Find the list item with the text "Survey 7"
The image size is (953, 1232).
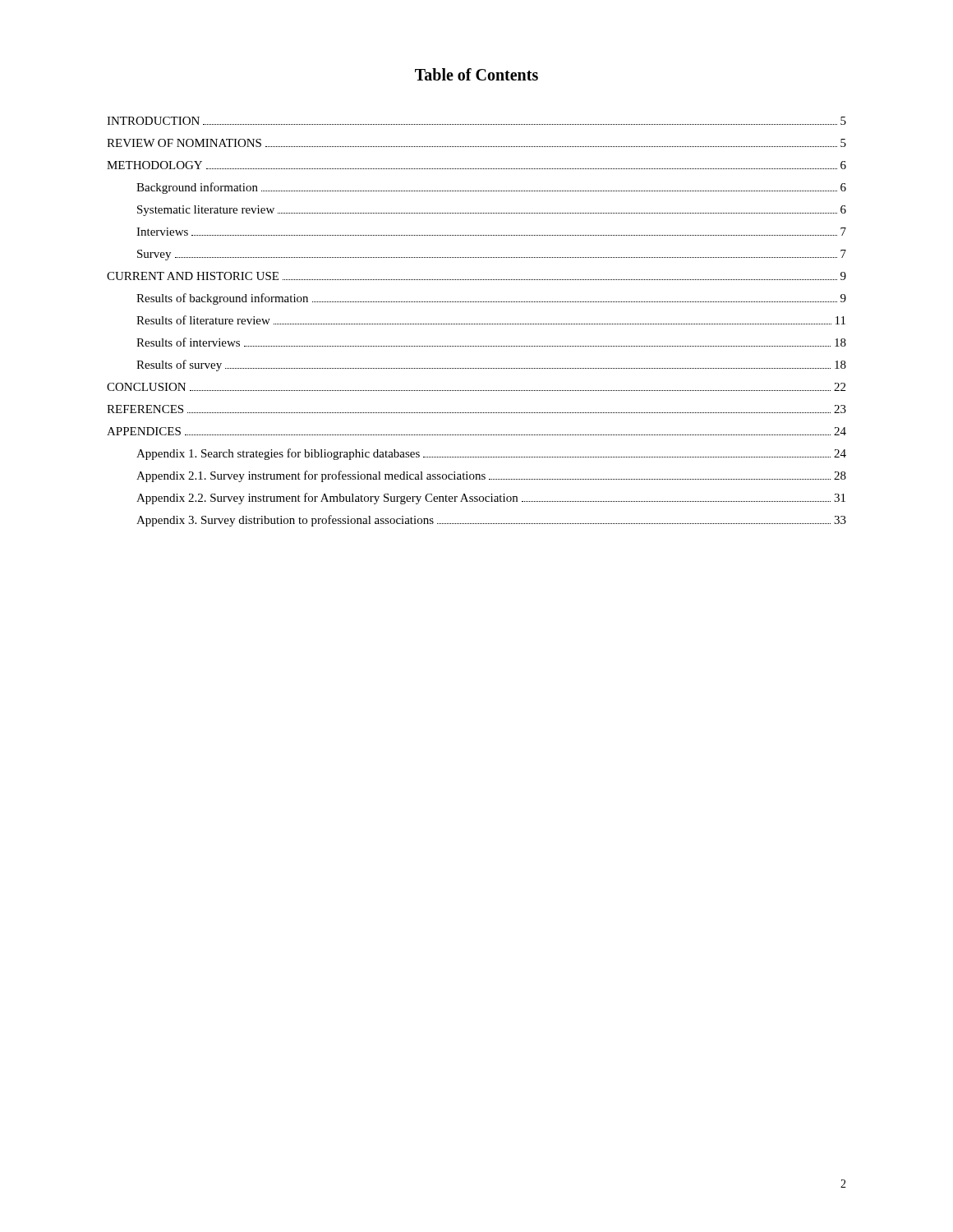(491, 254)
